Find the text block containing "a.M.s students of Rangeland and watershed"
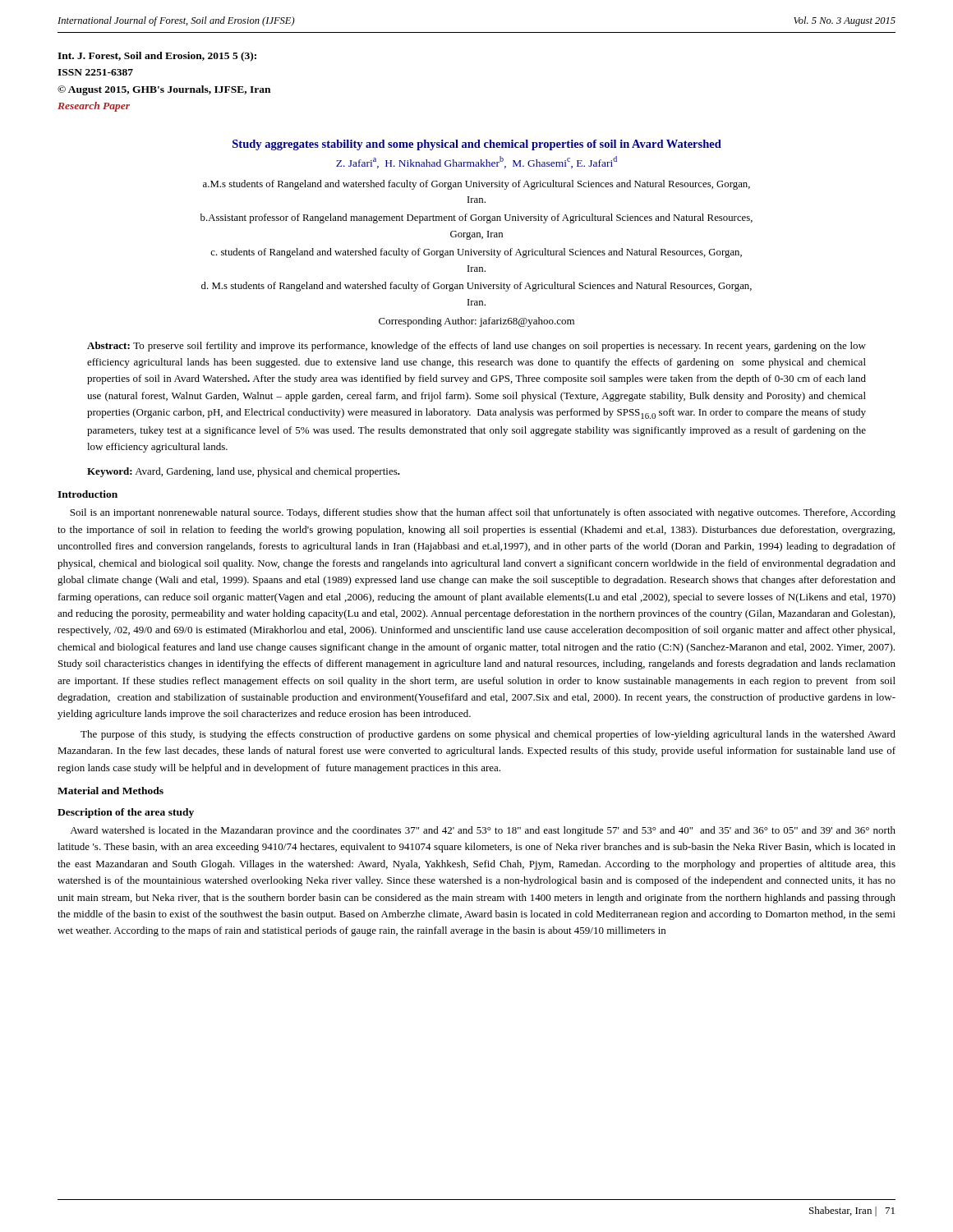This screenshot has width=953, height=1232. click(x=476, y=192)
